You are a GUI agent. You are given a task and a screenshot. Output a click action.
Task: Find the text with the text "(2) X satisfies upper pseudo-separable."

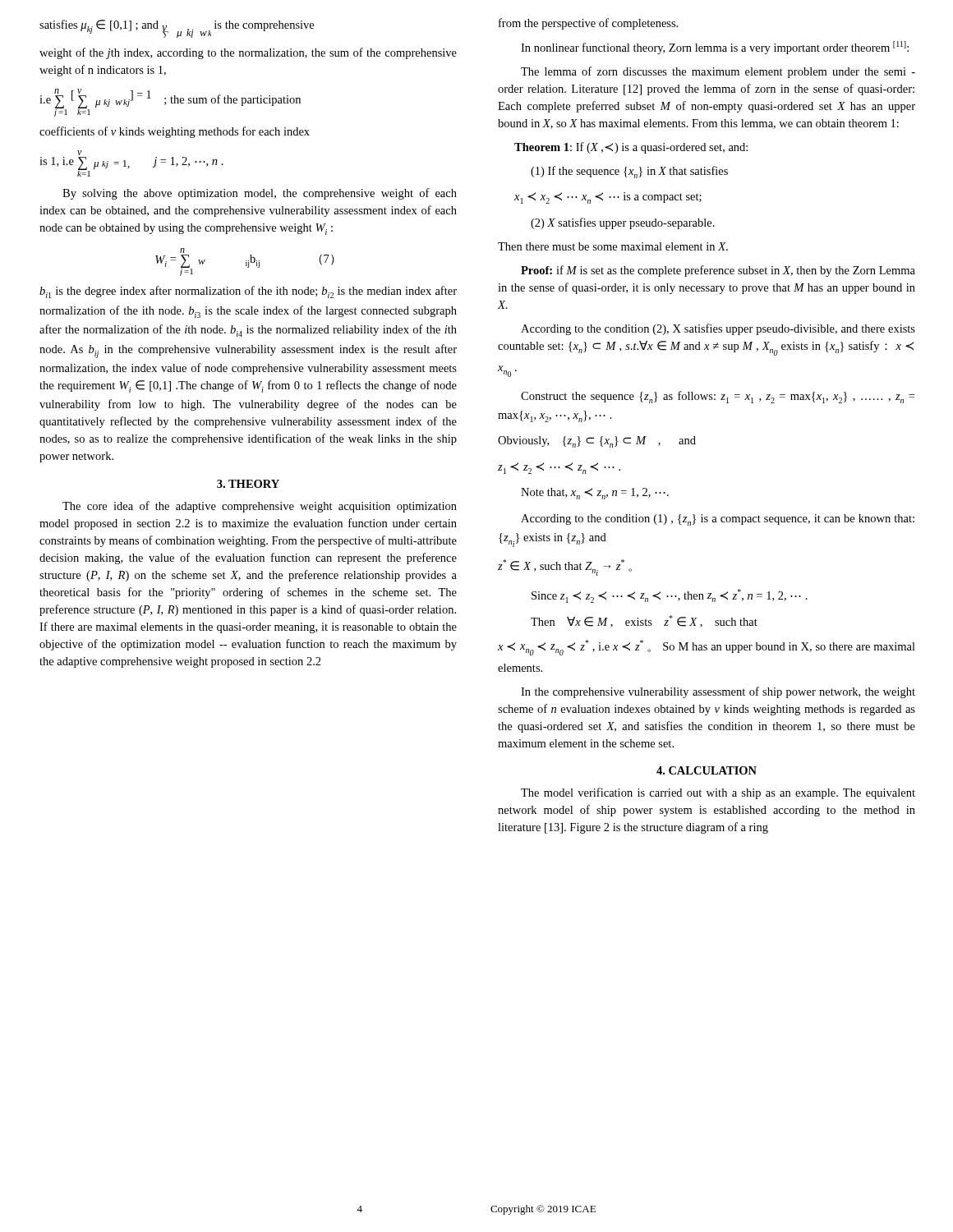tap(623, 222)
